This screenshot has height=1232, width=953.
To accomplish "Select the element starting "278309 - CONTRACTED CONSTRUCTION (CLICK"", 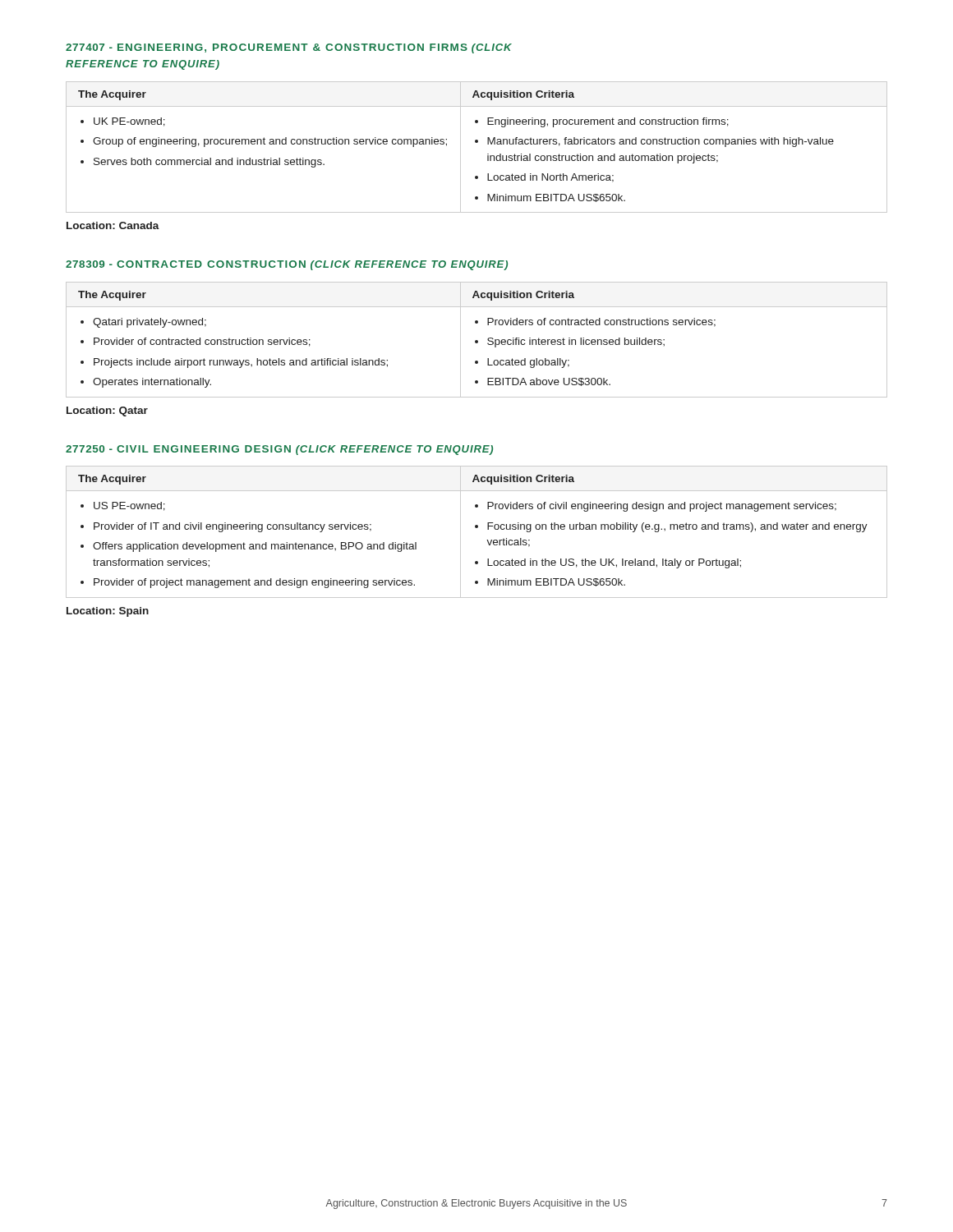I will (287, 264).
